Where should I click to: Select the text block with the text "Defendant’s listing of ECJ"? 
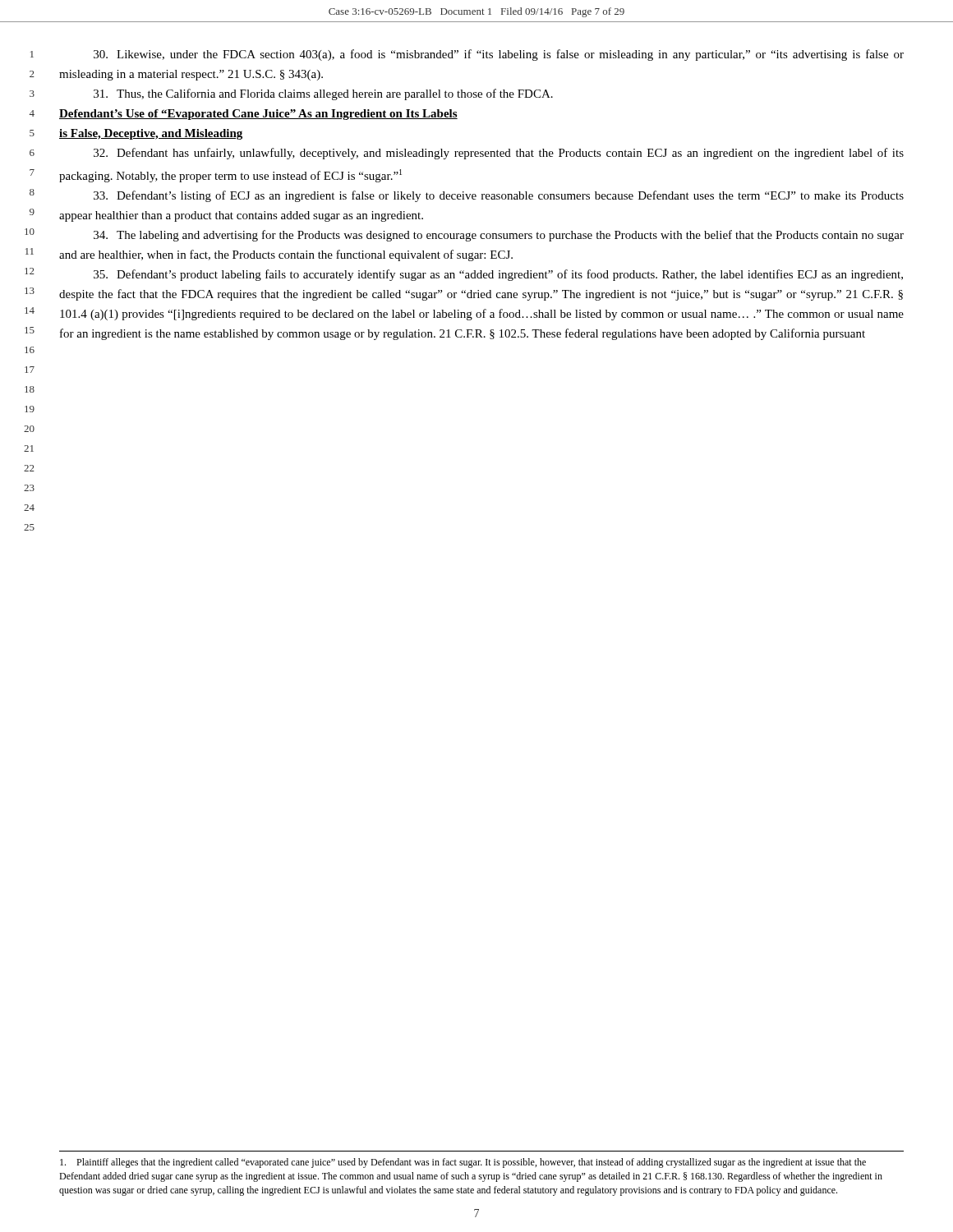tap(481, 204)
